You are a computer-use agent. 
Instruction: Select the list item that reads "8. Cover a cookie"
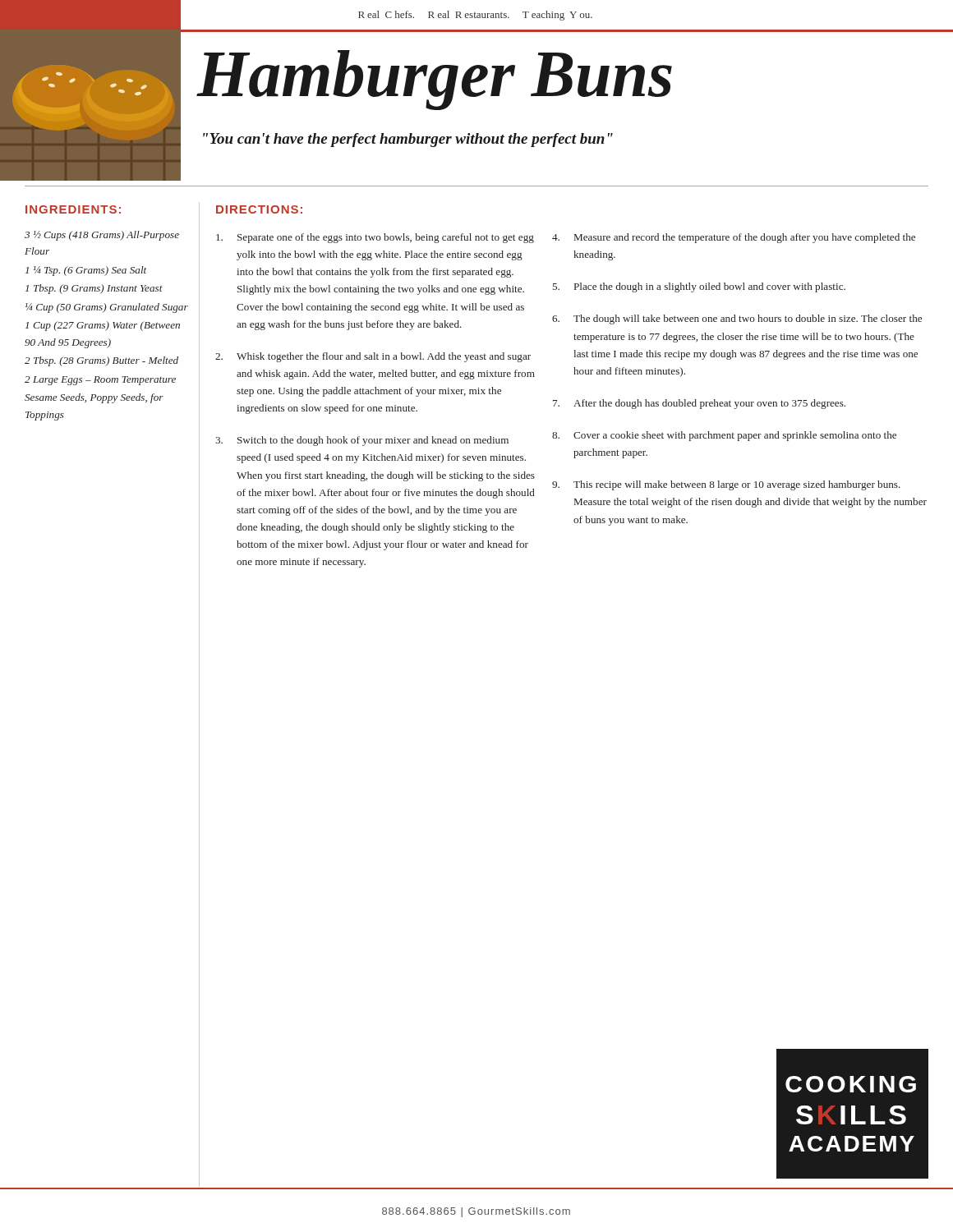[740, 444]
